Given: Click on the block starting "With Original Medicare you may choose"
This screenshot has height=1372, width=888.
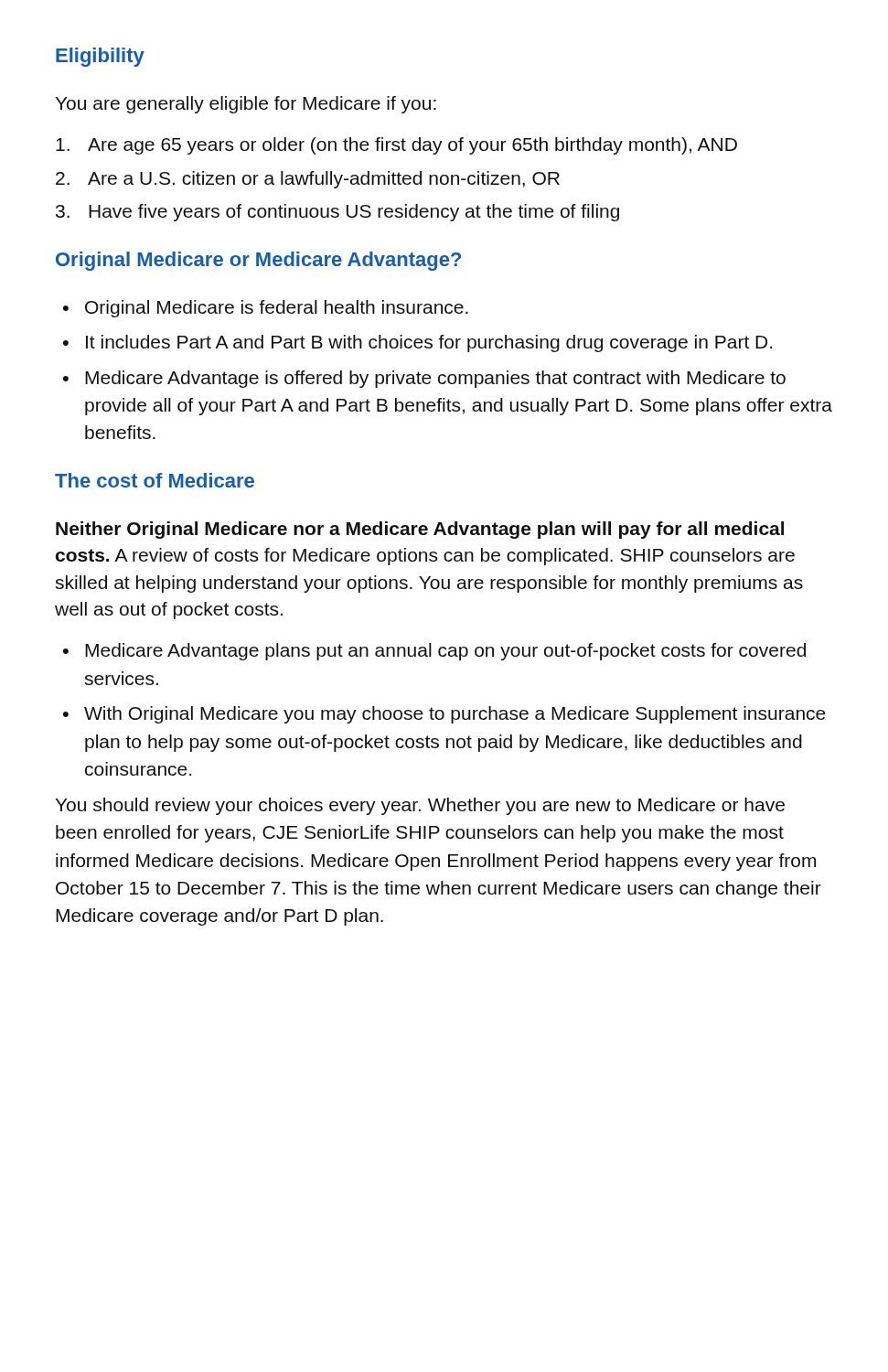Looking at the screenshot, I should (x=455, y=741).
